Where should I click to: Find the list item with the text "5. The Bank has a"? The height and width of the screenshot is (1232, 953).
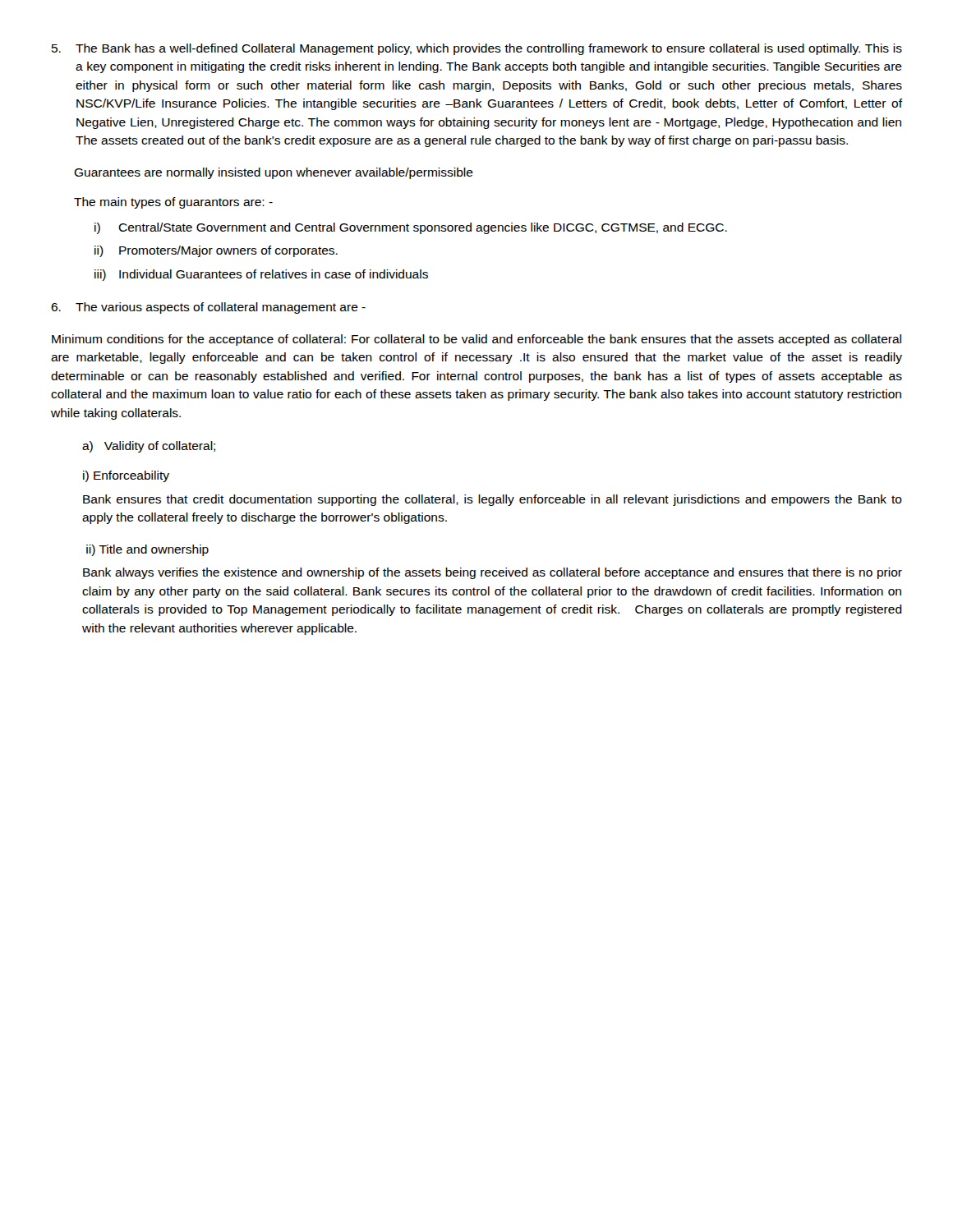(476, 95)
